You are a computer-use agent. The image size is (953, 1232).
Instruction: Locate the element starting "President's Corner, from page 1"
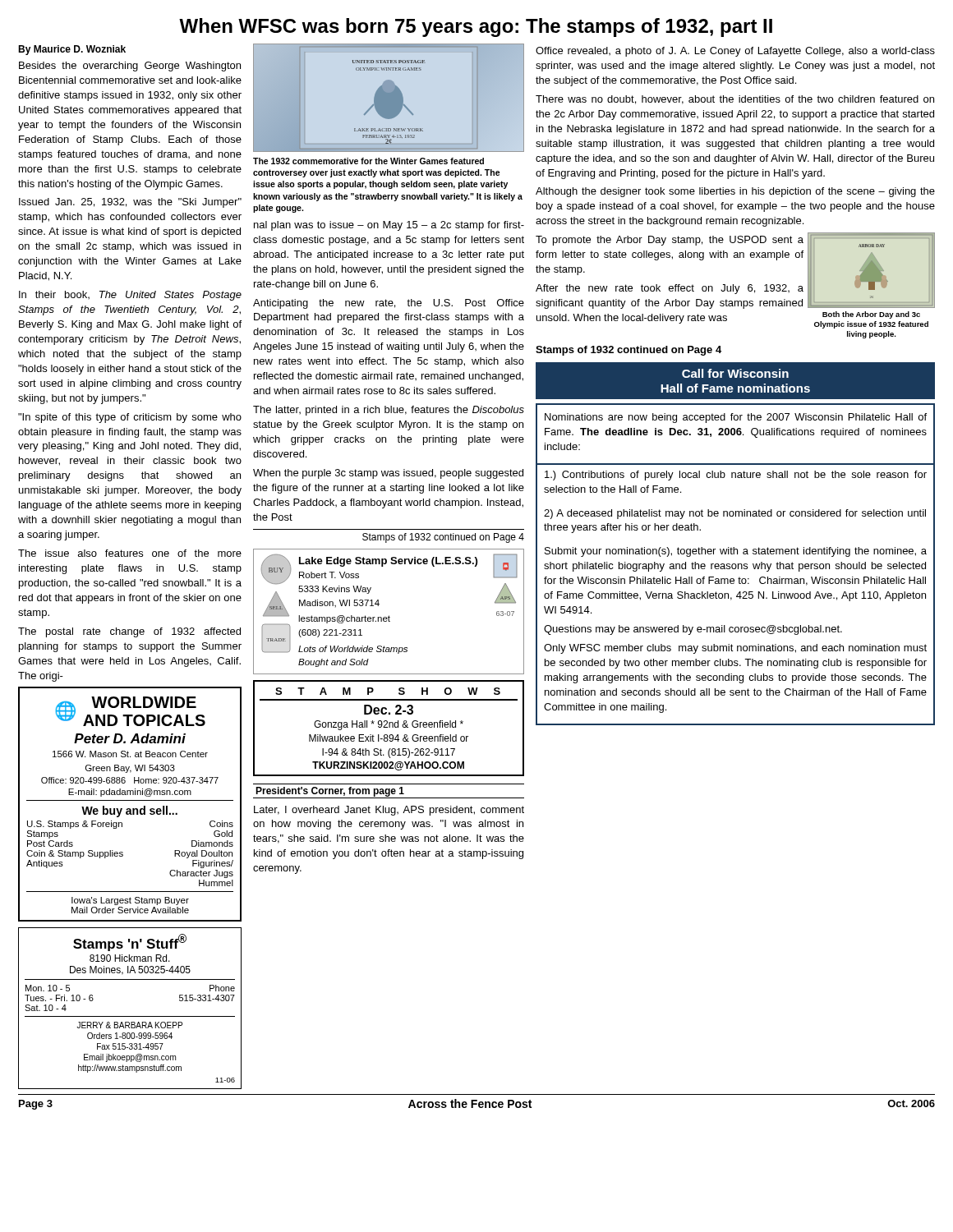pyautogui.click(x=389, y=791)
